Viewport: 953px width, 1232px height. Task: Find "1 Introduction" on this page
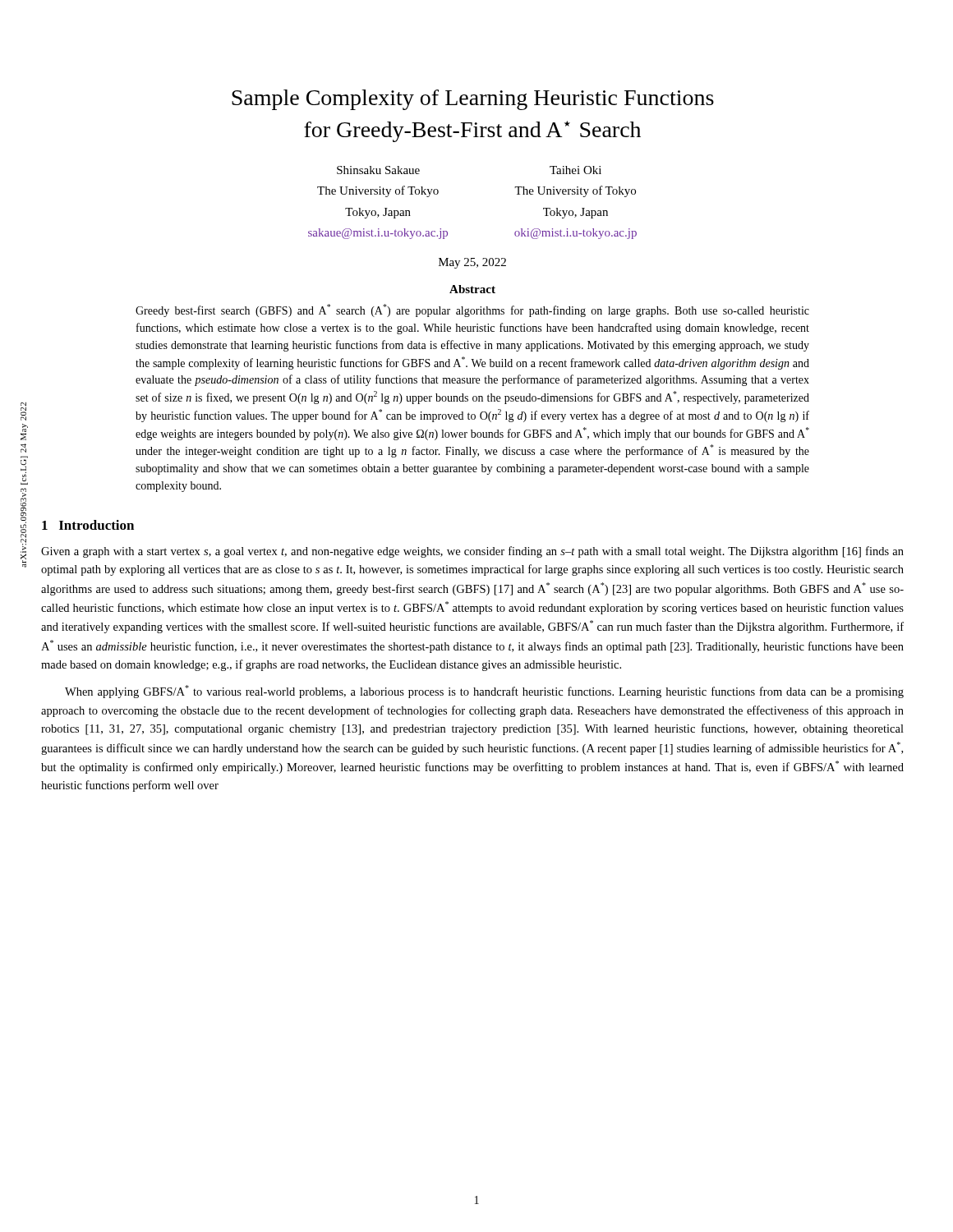pos(88,525)
